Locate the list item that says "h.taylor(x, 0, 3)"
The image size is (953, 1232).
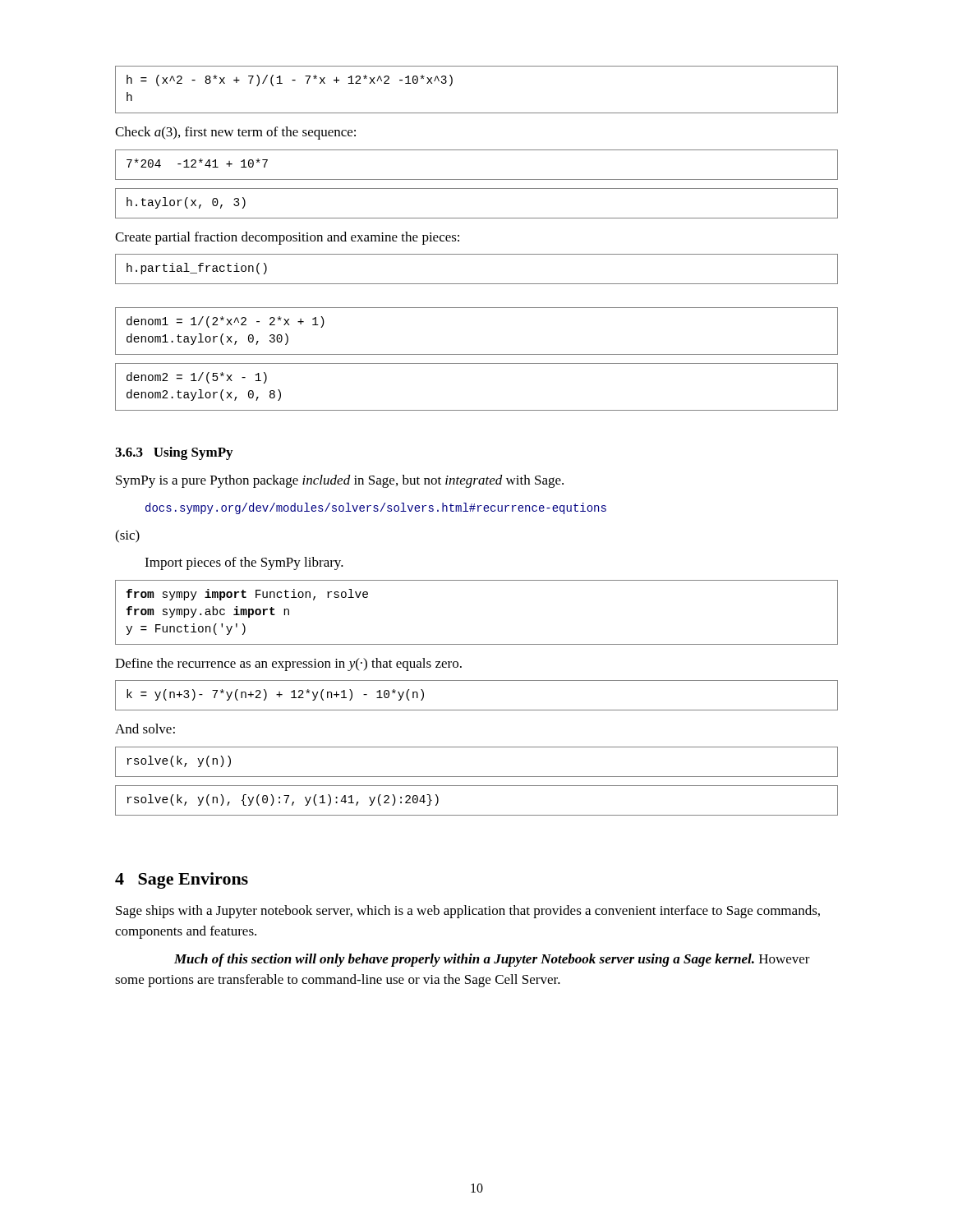tap(476, 203)
